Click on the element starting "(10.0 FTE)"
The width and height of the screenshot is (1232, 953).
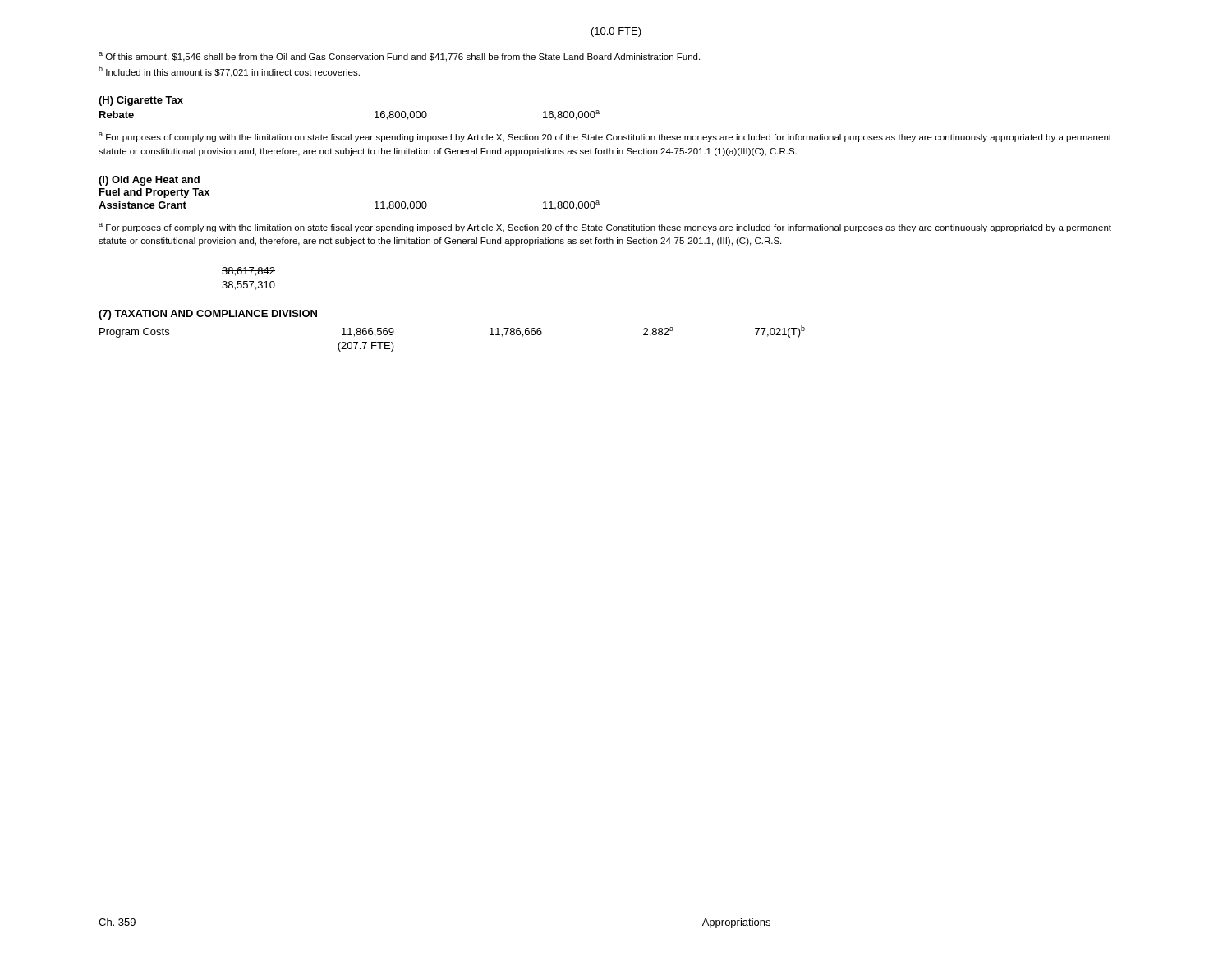(x=616, y=31)
